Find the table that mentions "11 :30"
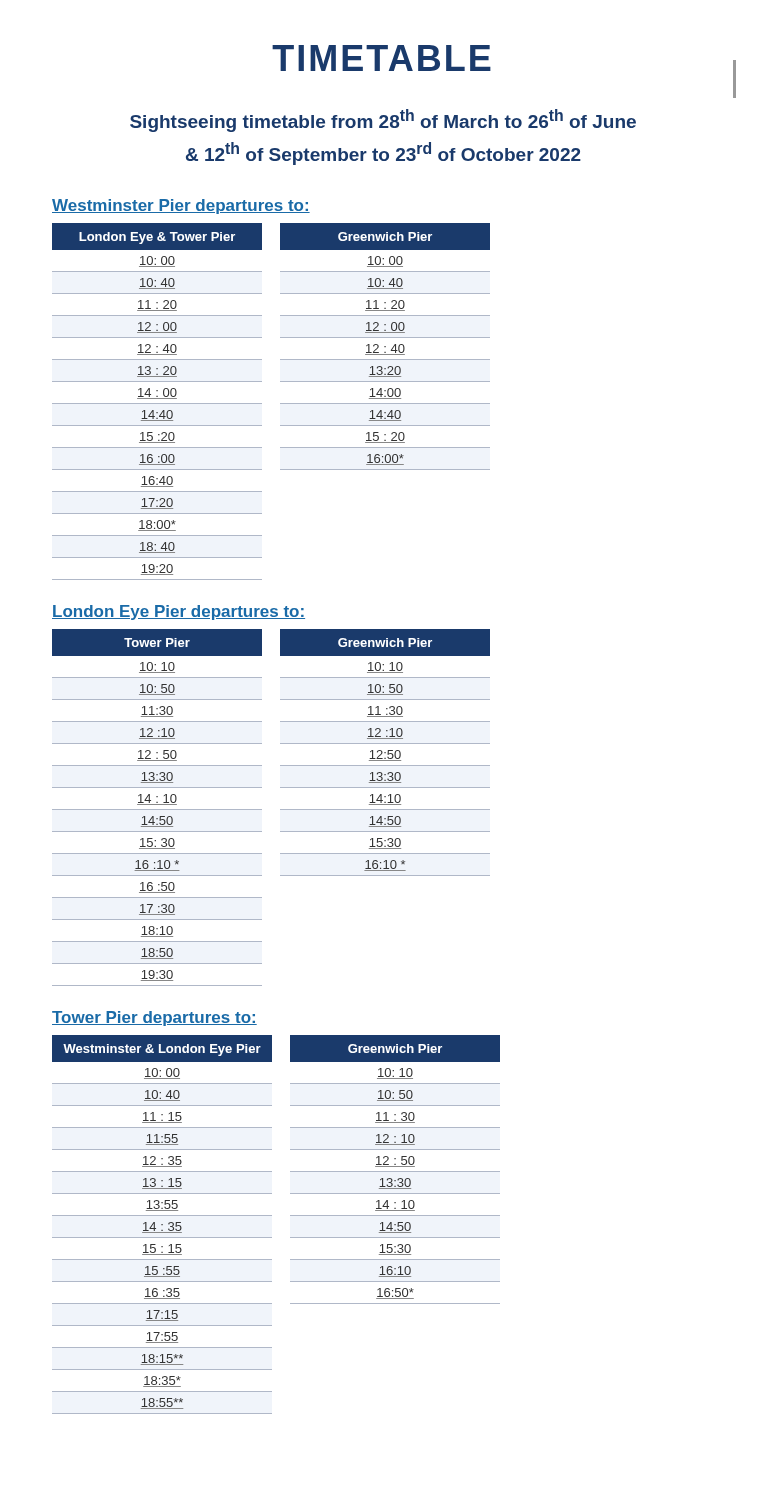The width and height of the screenshot is (766, 1500). click(x=385, y=807)
